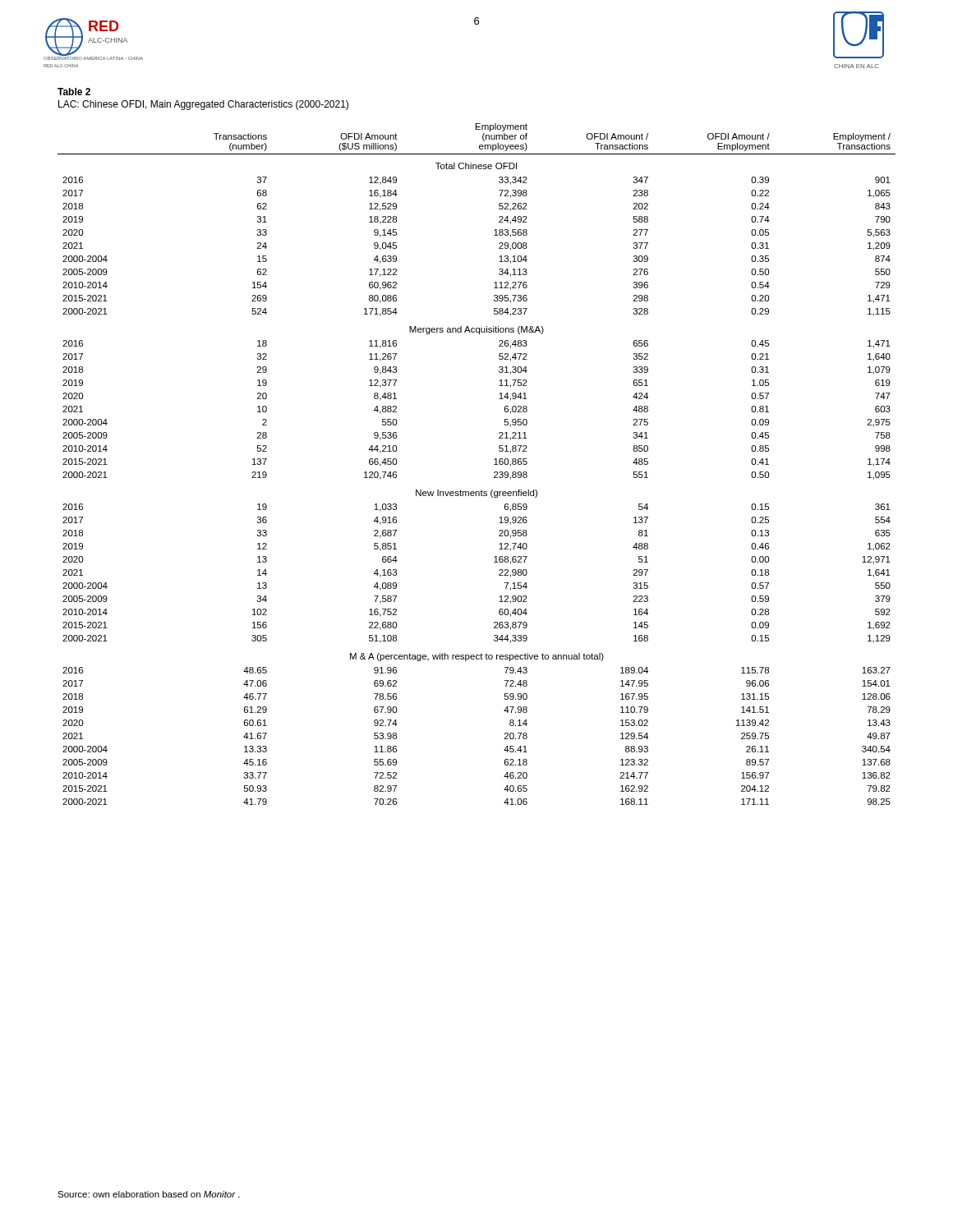Viewport: 953px width, 1232px height.
Task: Locate the text block starting "LAC: Chinese OFDI, Main Aggregated"
Action: click(x=203, y=104)
